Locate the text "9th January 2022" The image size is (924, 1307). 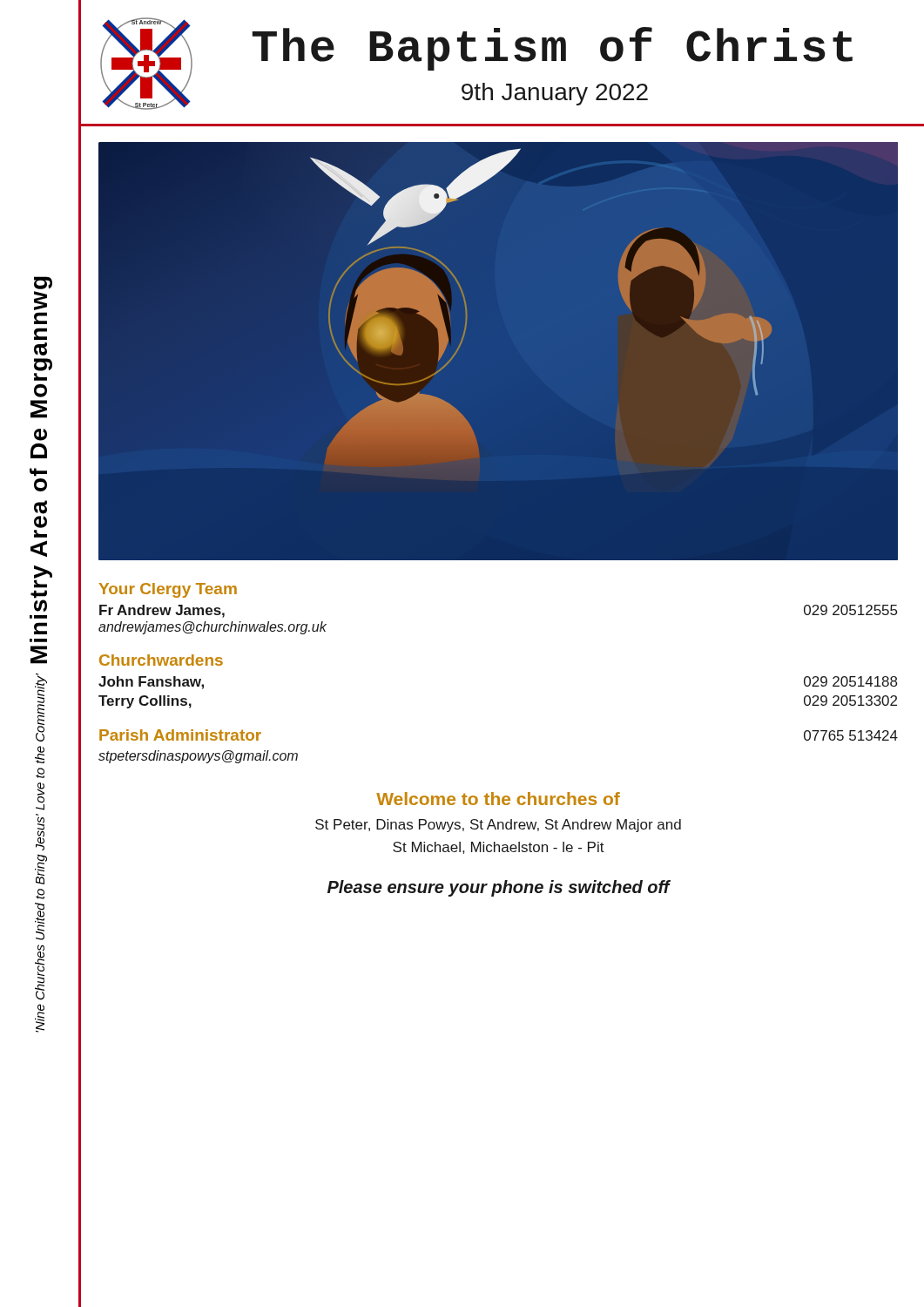point(555,92)
